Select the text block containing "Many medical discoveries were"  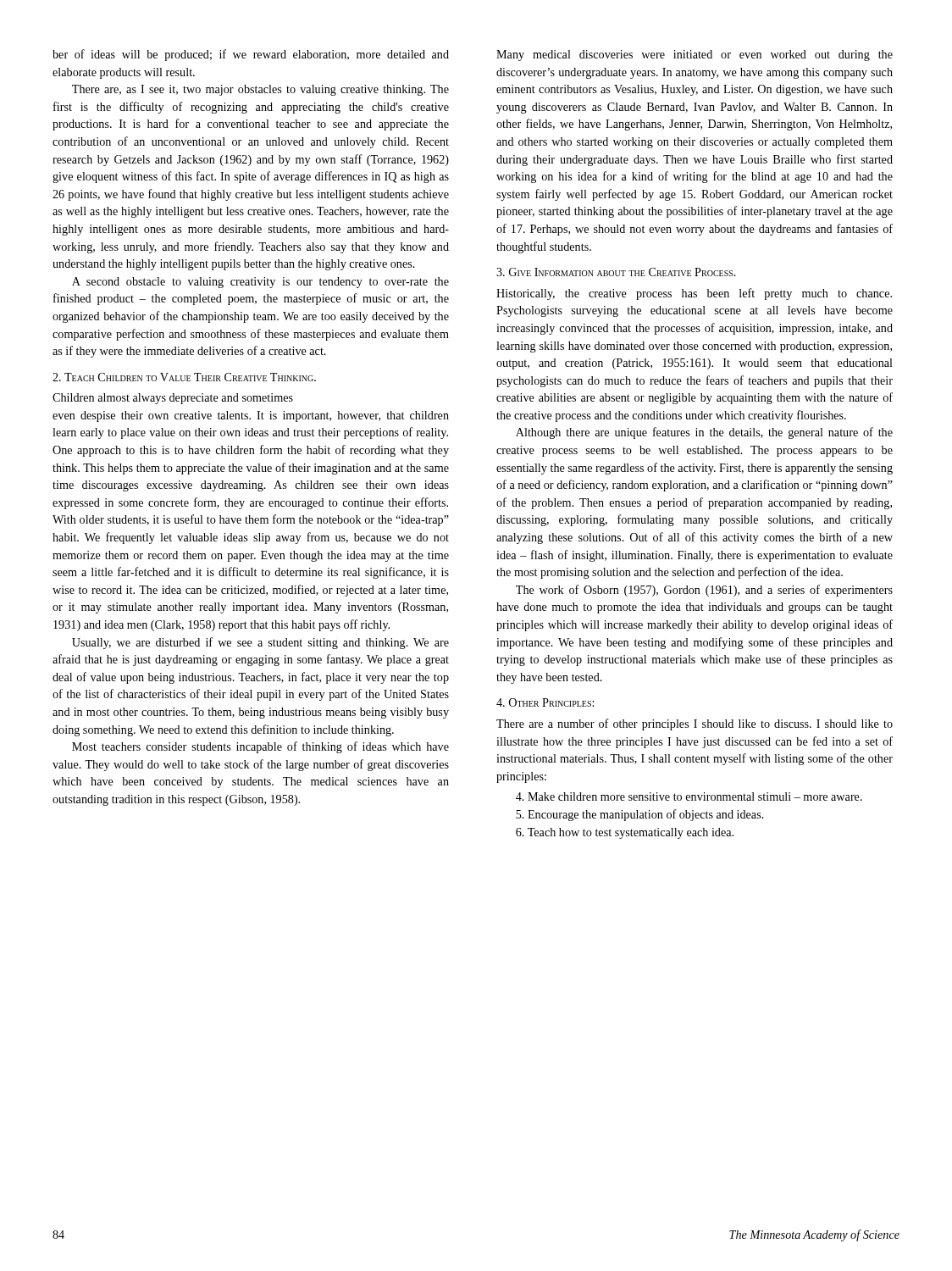coord(695,150)
